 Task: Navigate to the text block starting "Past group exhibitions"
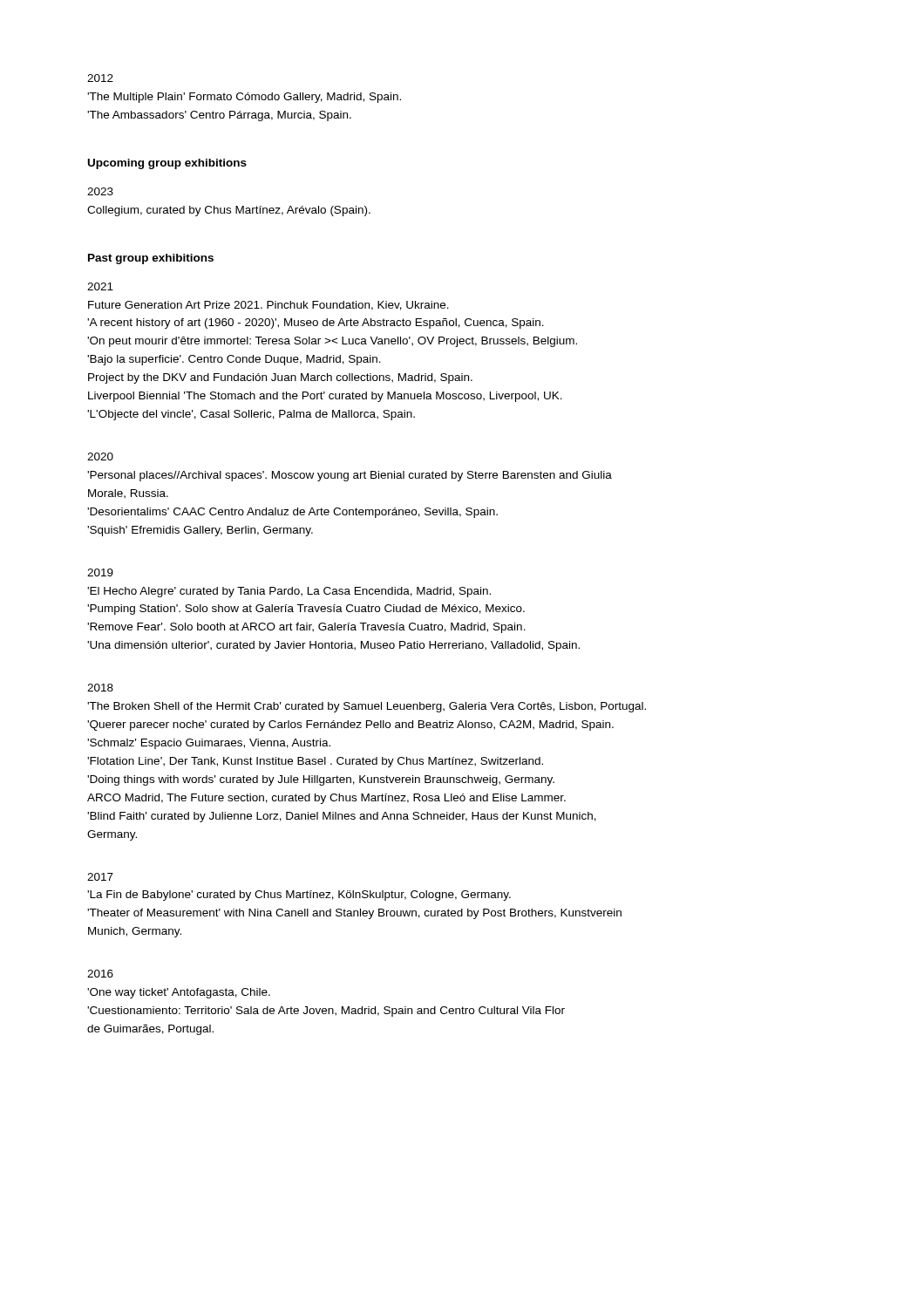tap(151, 257)
